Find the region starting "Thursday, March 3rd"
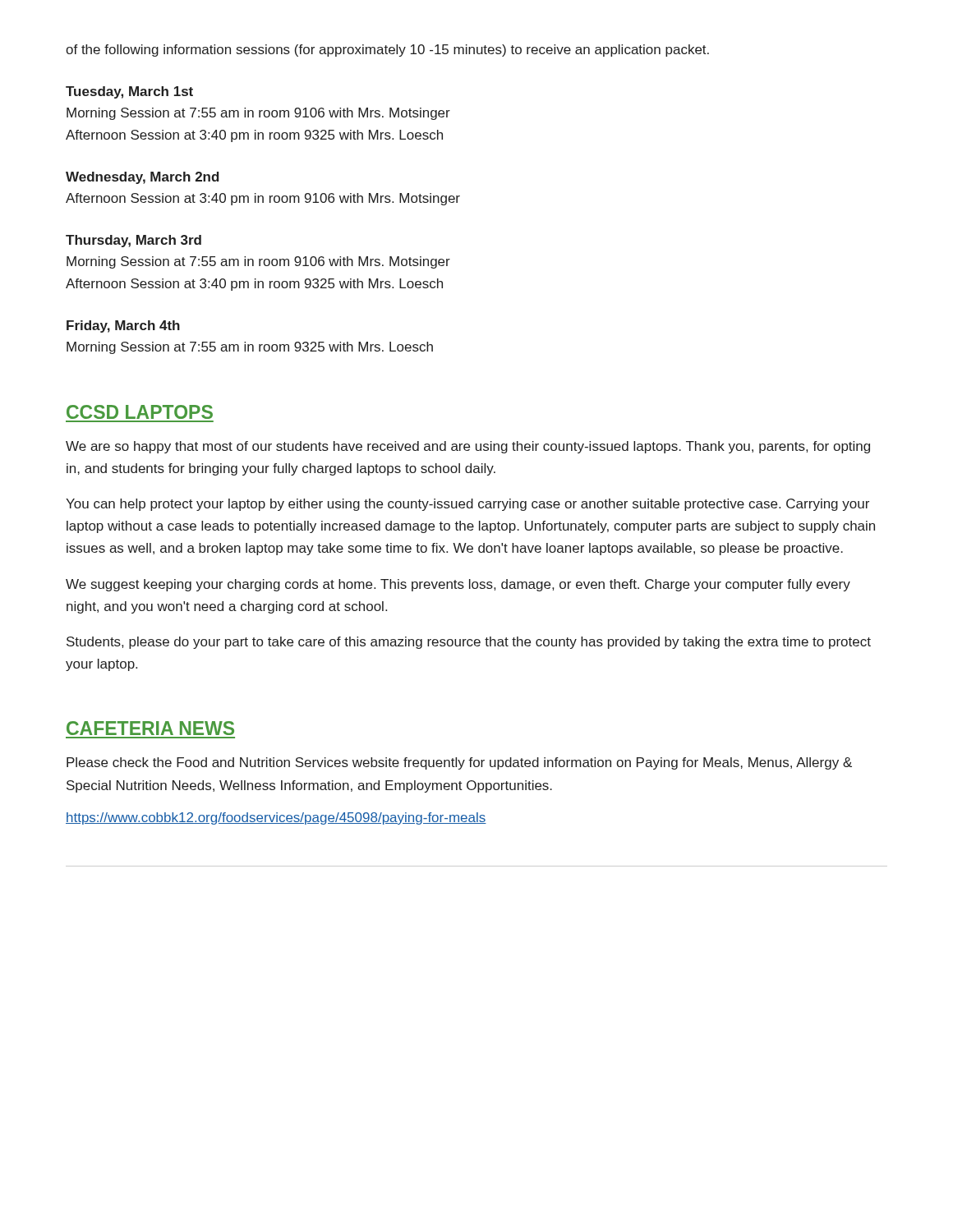The image size is (953, 1232). pyautogui.click(x=134, y=240)
